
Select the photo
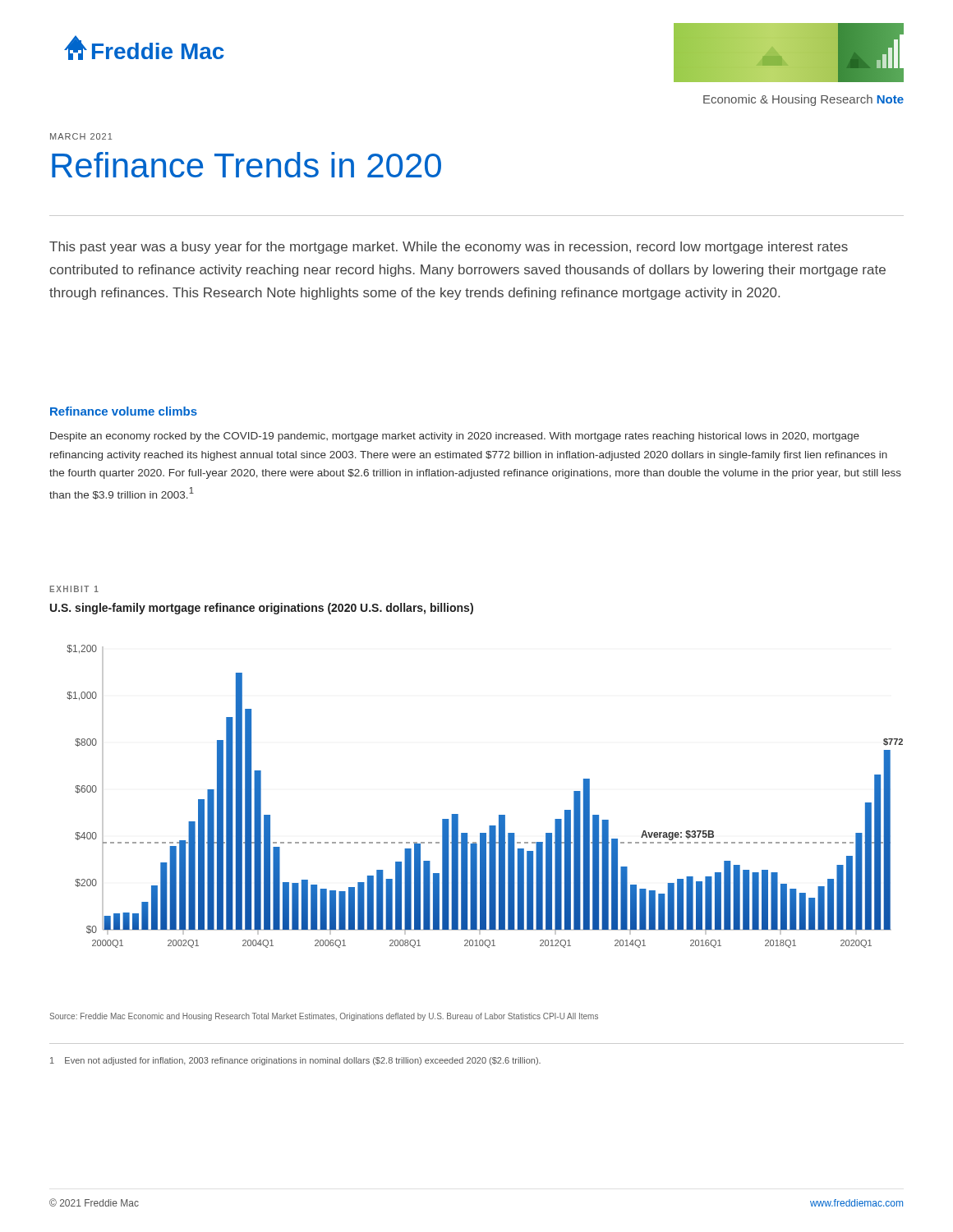(789, 53)
